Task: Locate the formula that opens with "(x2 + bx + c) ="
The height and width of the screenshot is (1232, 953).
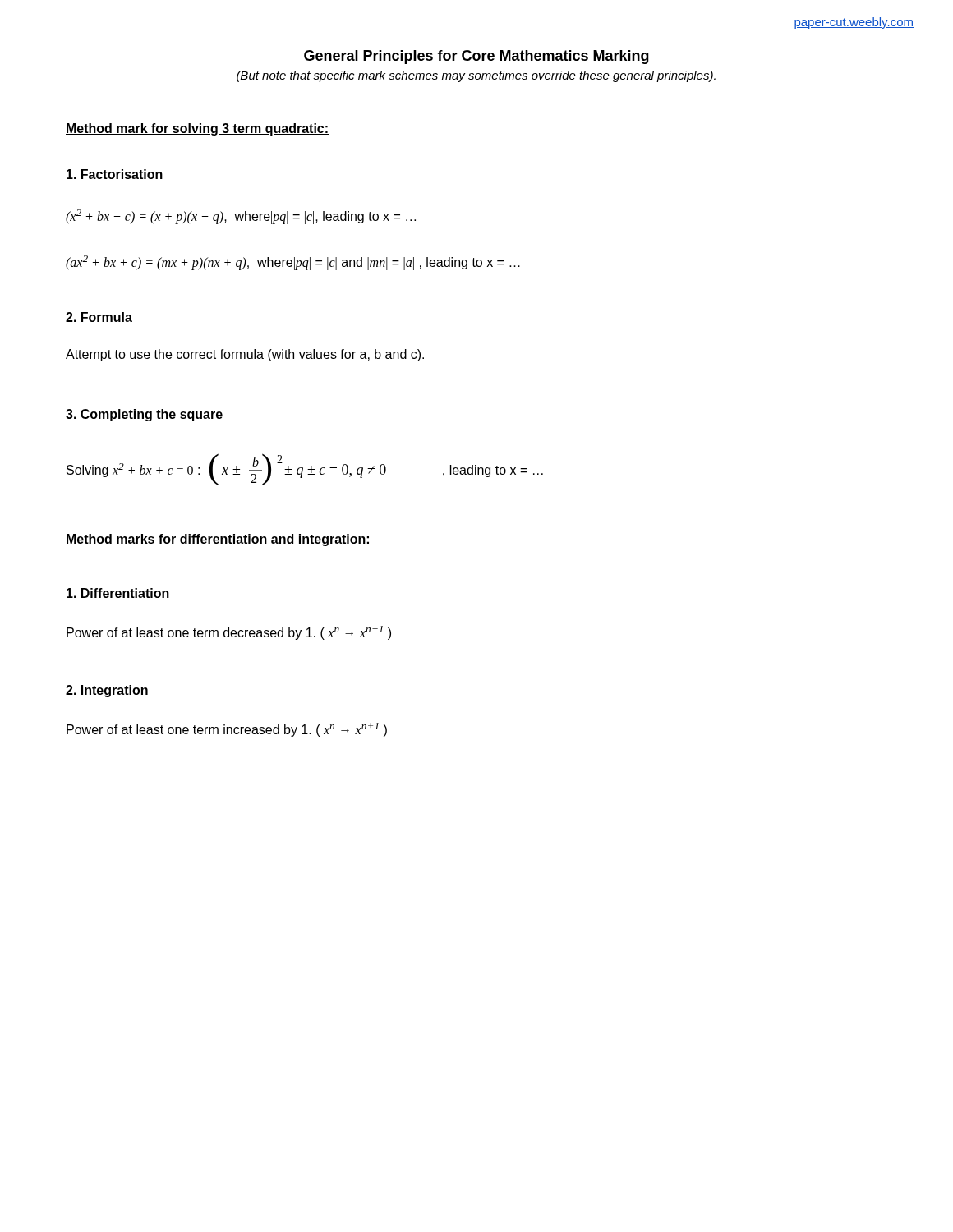Action: pyautogui.click(x=242, y=215)
